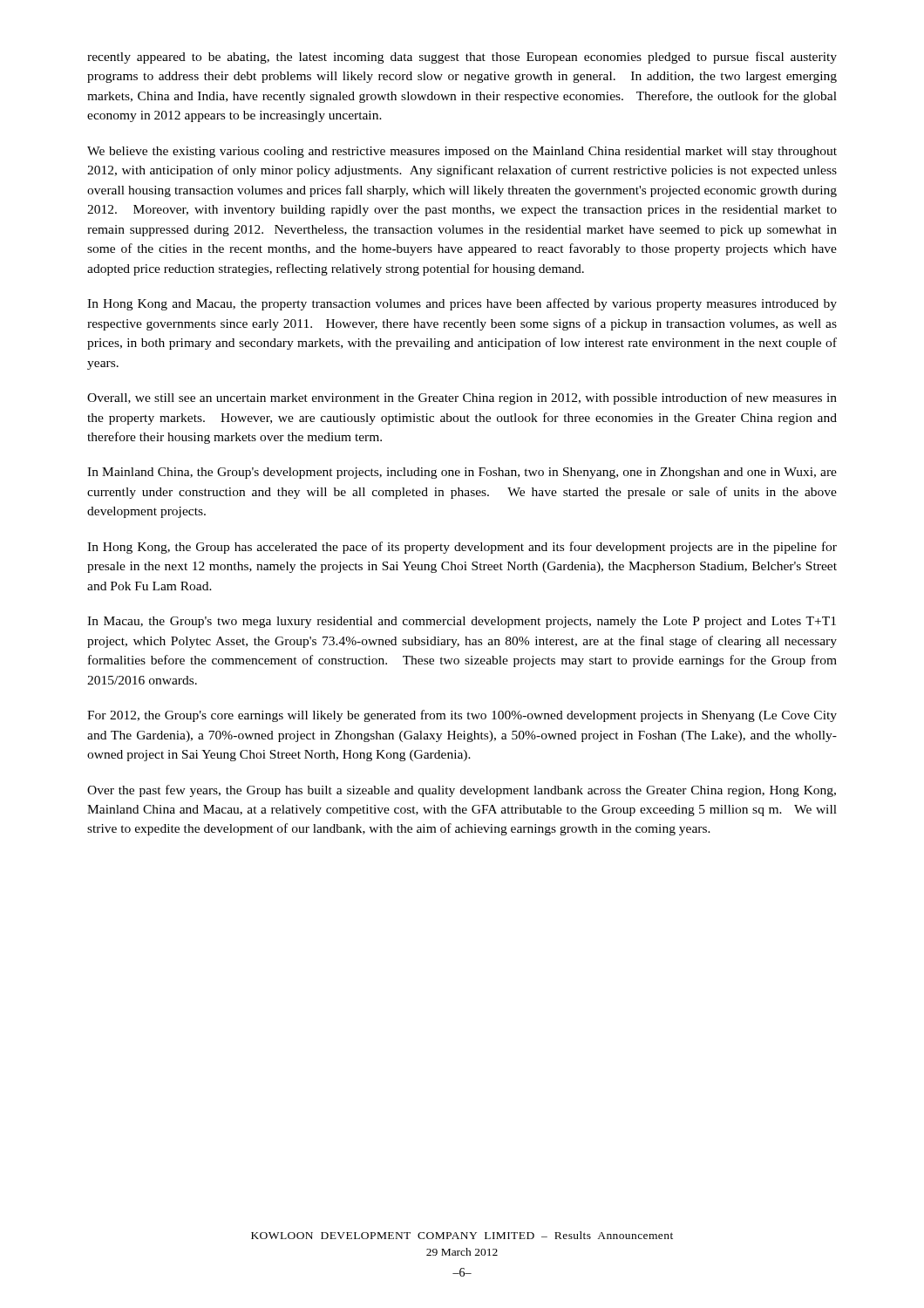This screenshot has width=924, height=1308.
Task: Click on the element starting "In Hong Kong, the Group"
Action: 462,566
